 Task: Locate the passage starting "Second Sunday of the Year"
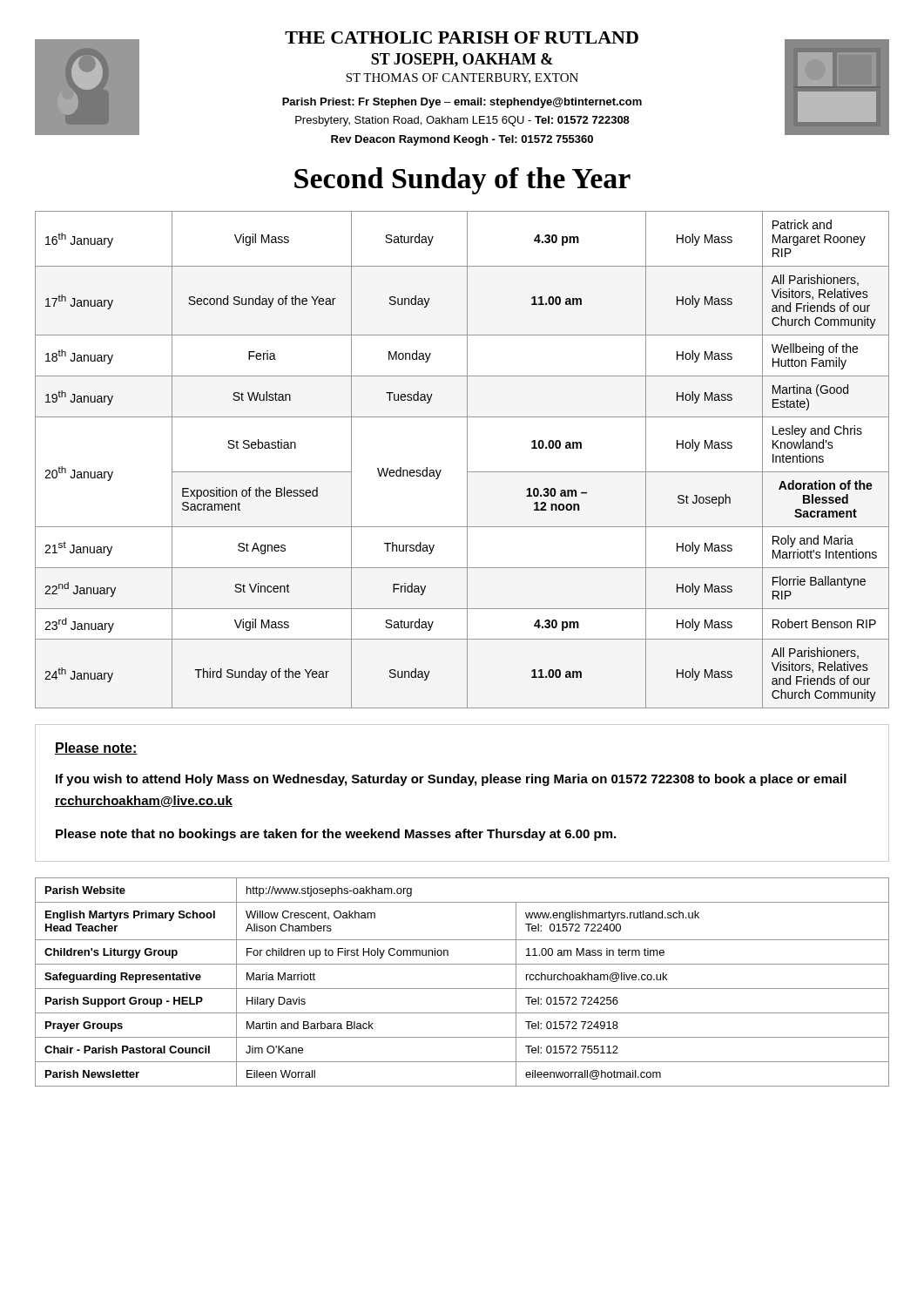pos(462,178)
